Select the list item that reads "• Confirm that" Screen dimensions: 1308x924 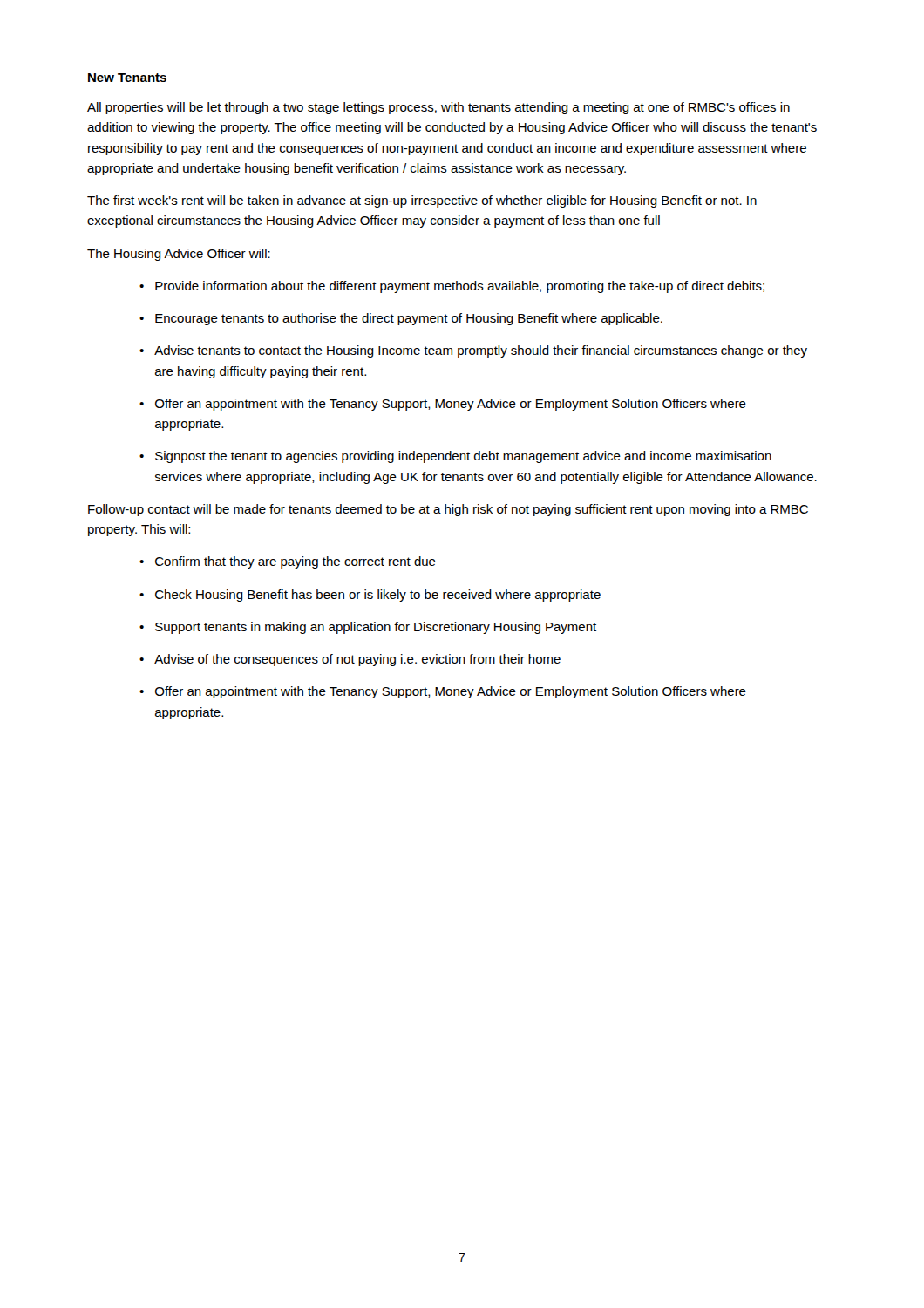pyautogui.click(x=288, y=561)
